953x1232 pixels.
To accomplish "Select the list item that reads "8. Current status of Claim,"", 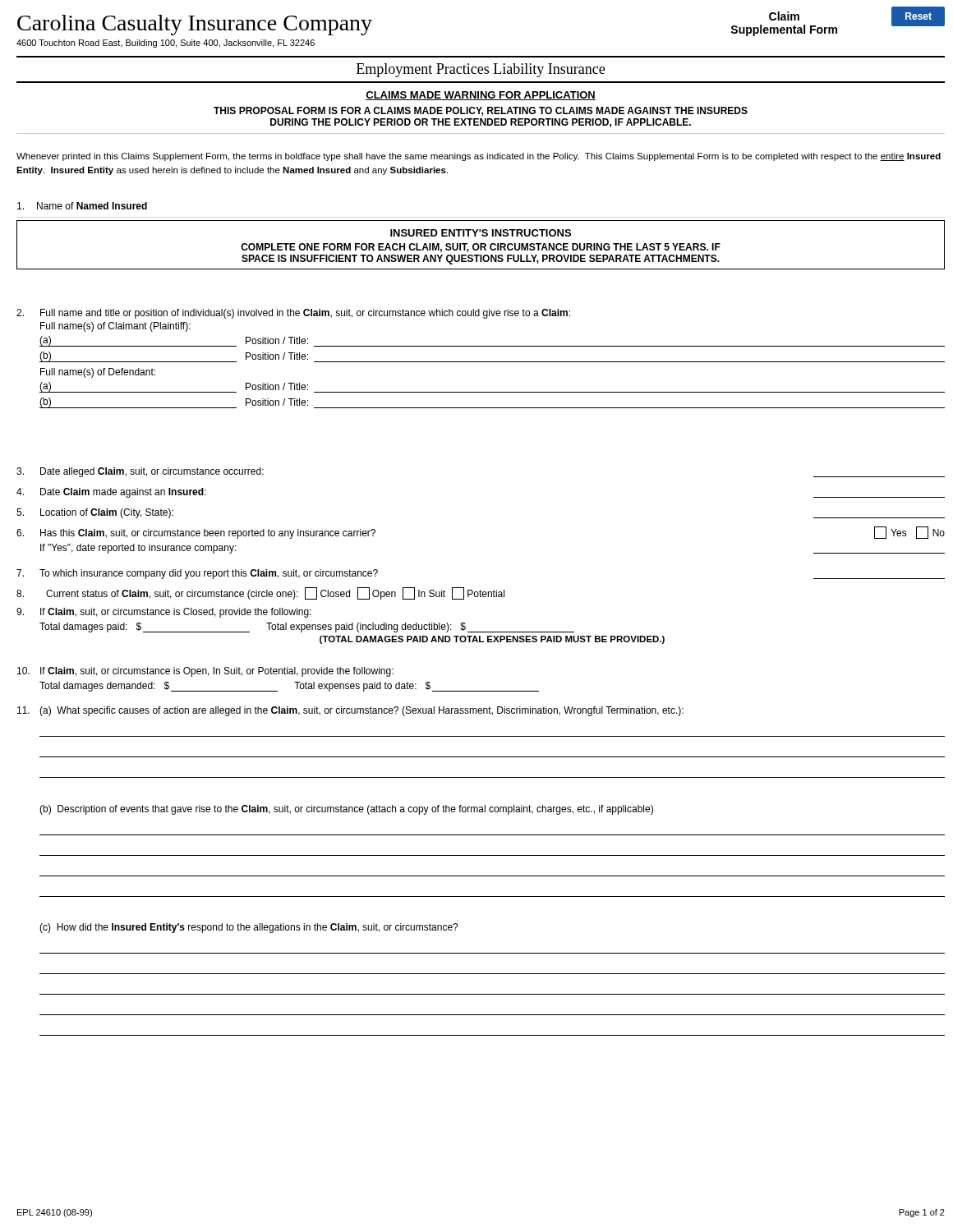I will [x=261, y=593].
